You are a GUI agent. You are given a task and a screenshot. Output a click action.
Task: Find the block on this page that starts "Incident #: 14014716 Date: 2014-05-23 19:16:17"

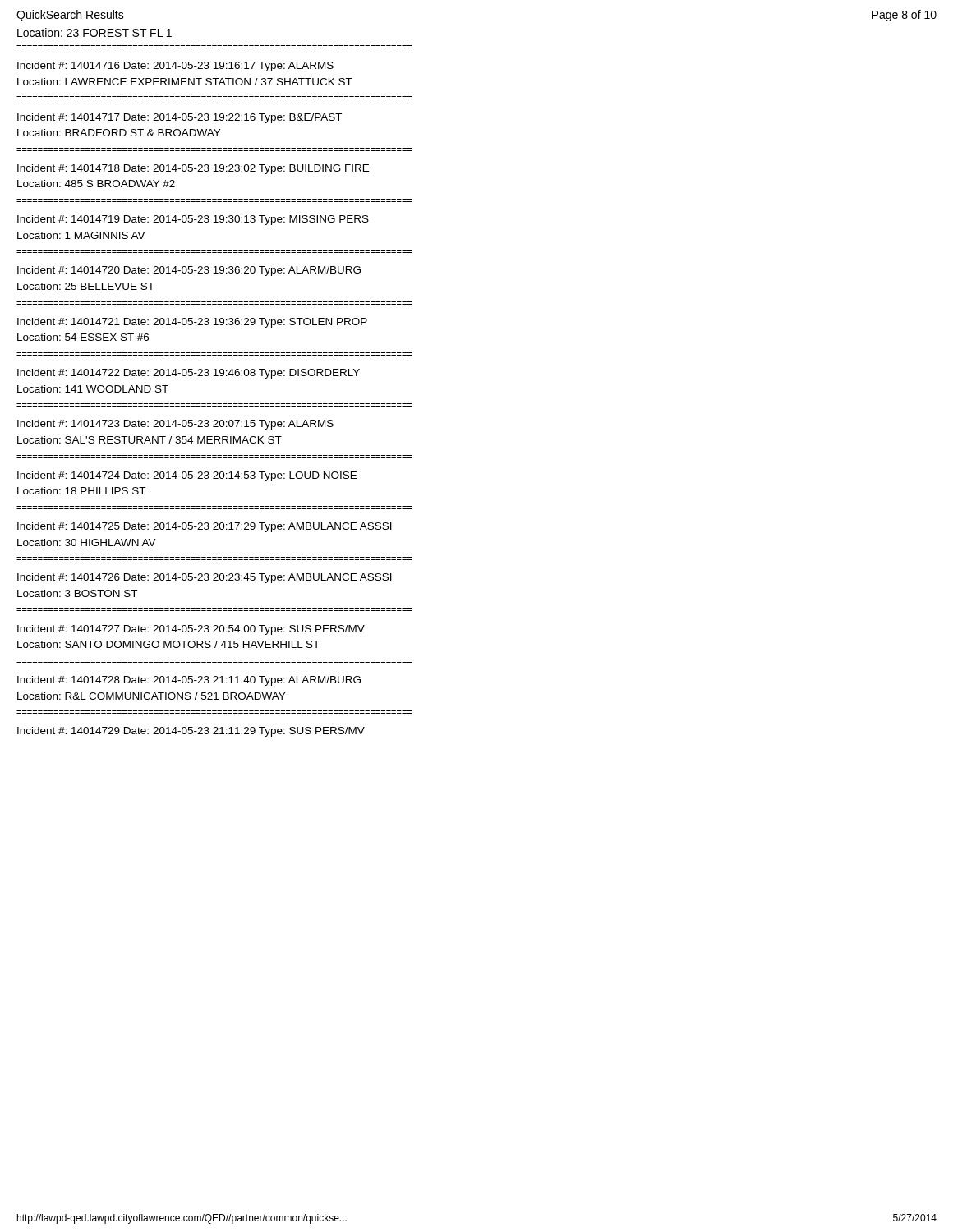point(175,67)
